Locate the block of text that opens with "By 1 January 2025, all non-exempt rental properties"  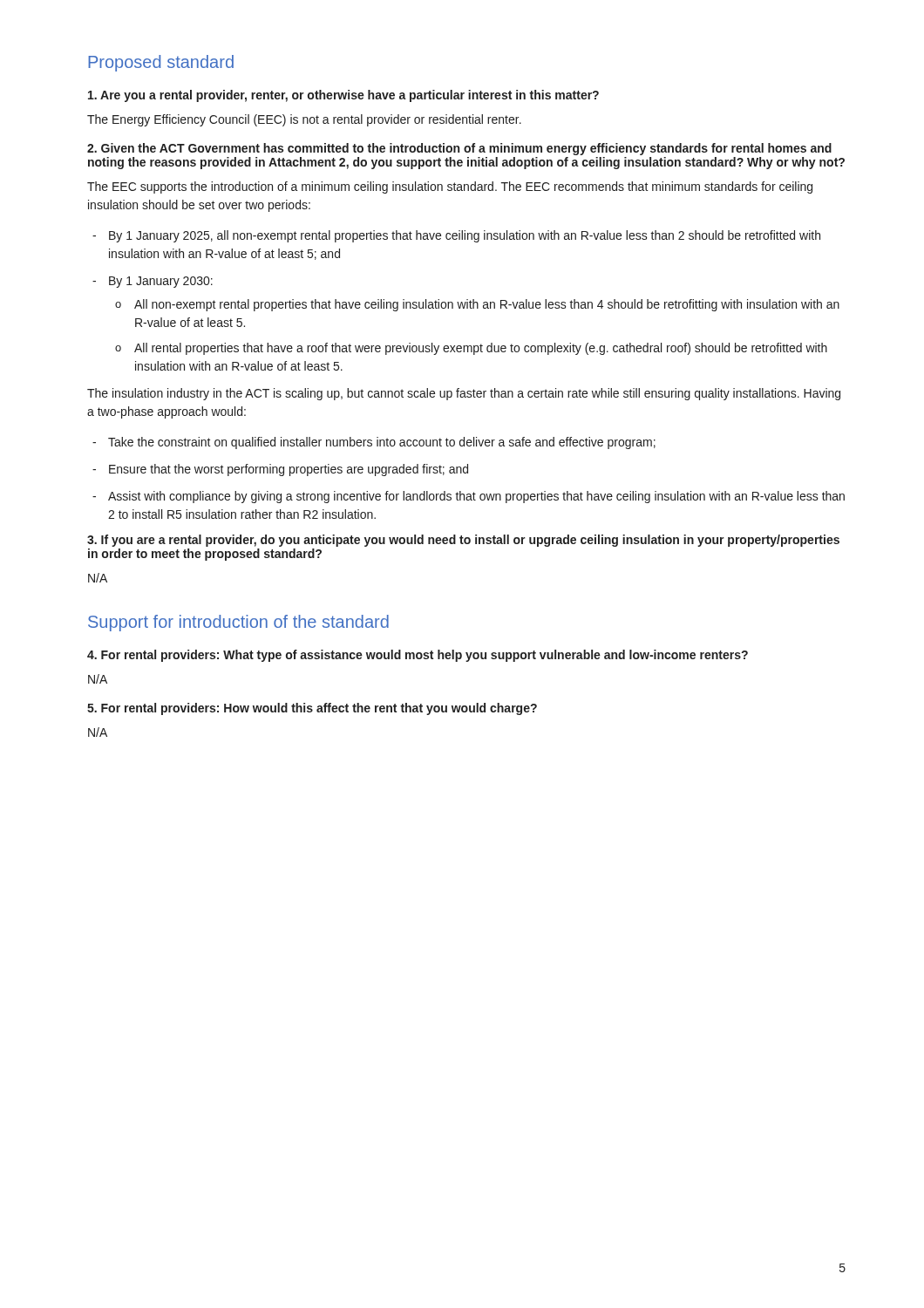click(466, 245)
